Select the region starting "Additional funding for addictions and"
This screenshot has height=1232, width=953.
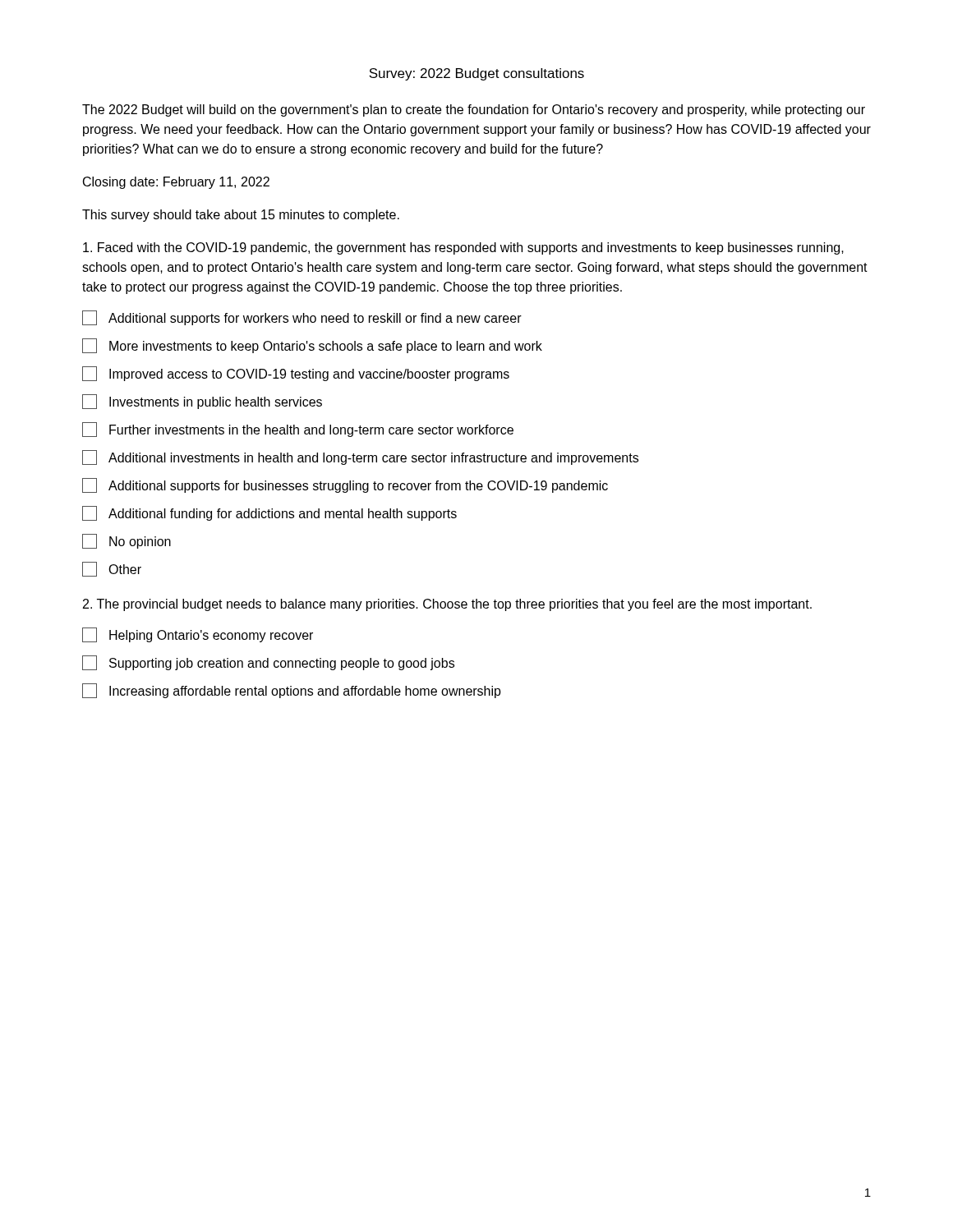[269, 513]
